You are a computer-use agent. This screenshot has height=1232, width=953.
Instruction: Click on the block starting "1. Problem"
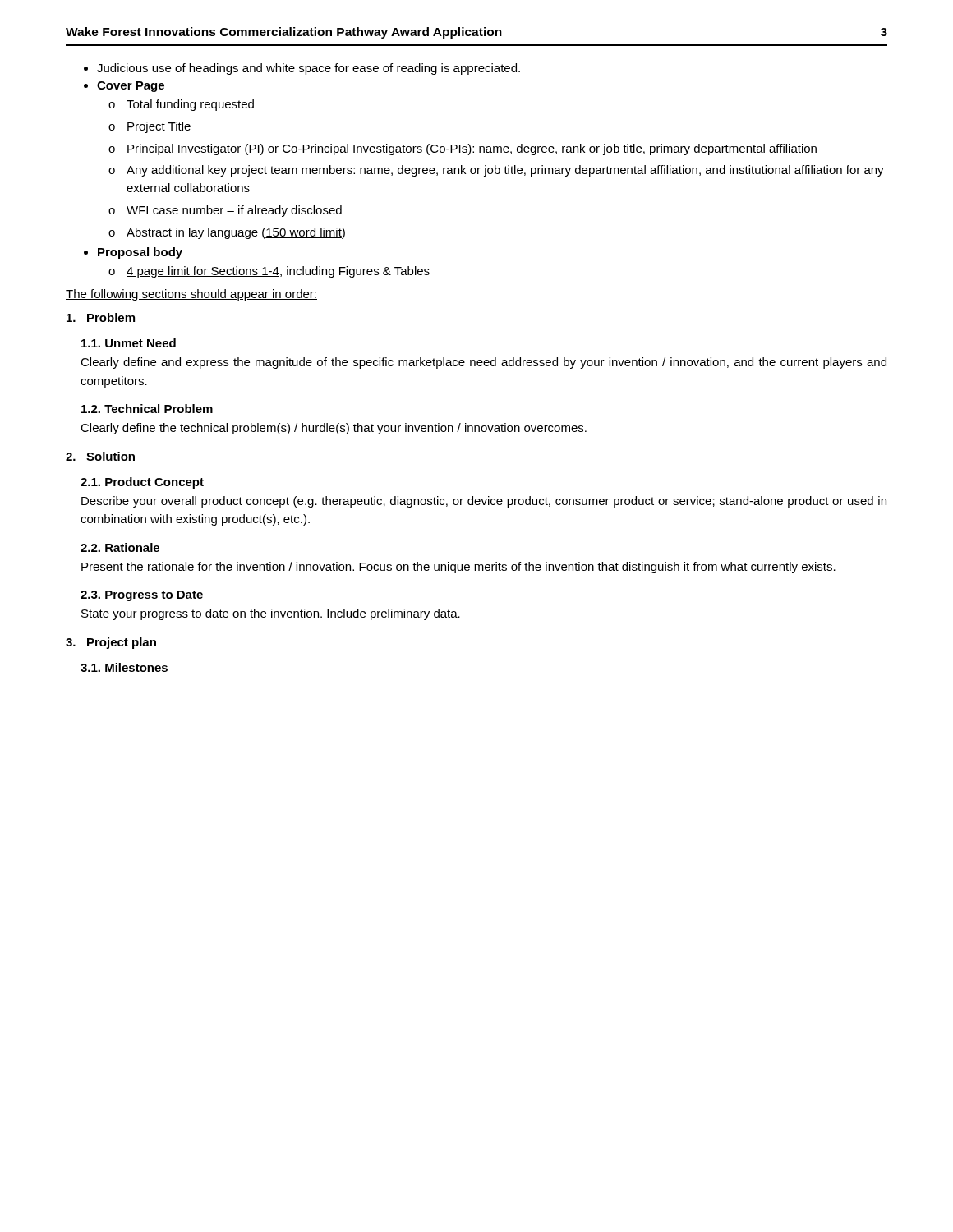point(101,317)
